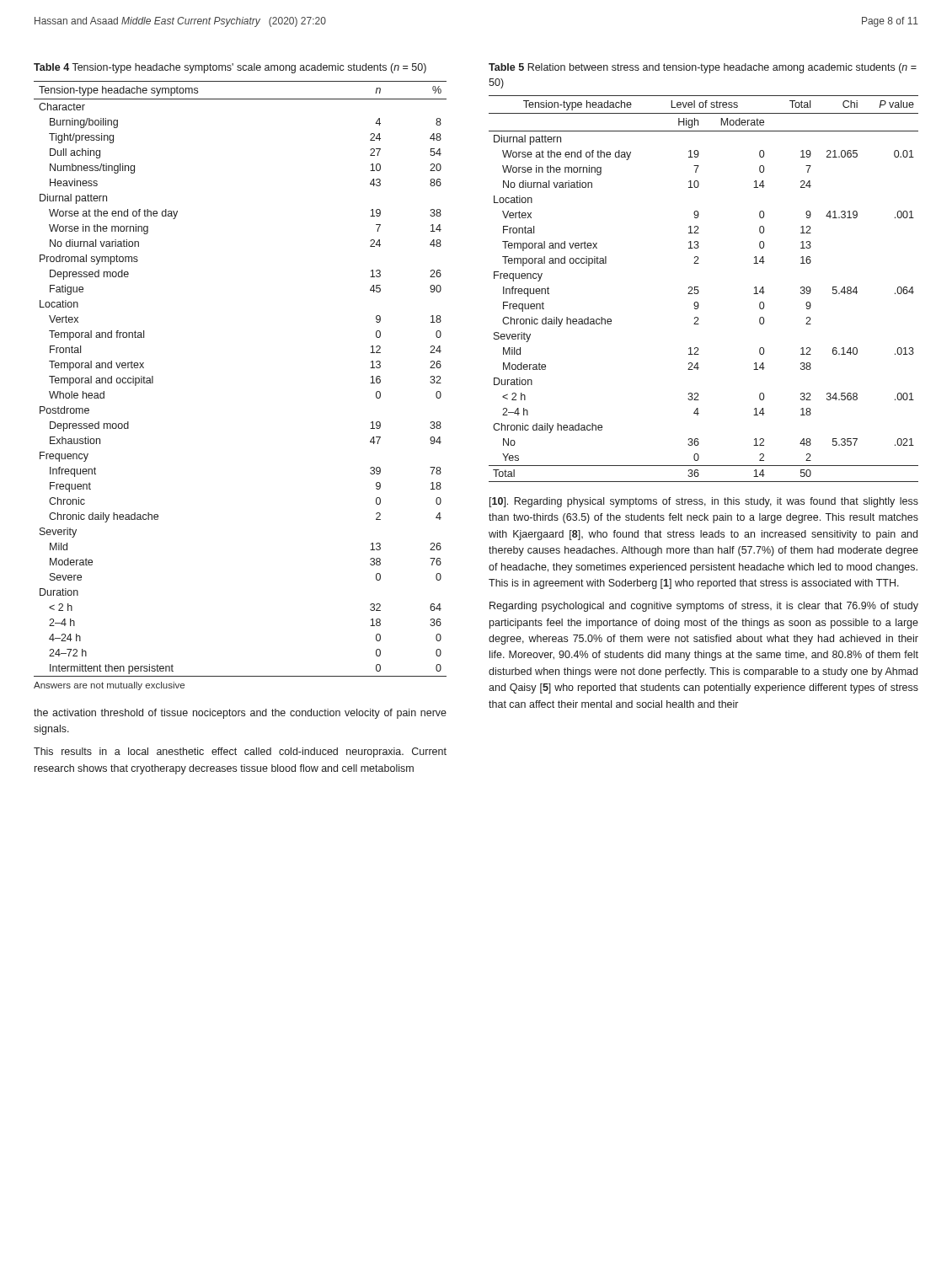Locate the caption that opens with "Table 5 Relation between stress and tension-type headache"
This screenshot has height=1264, width=952.
tap(703, 75)
